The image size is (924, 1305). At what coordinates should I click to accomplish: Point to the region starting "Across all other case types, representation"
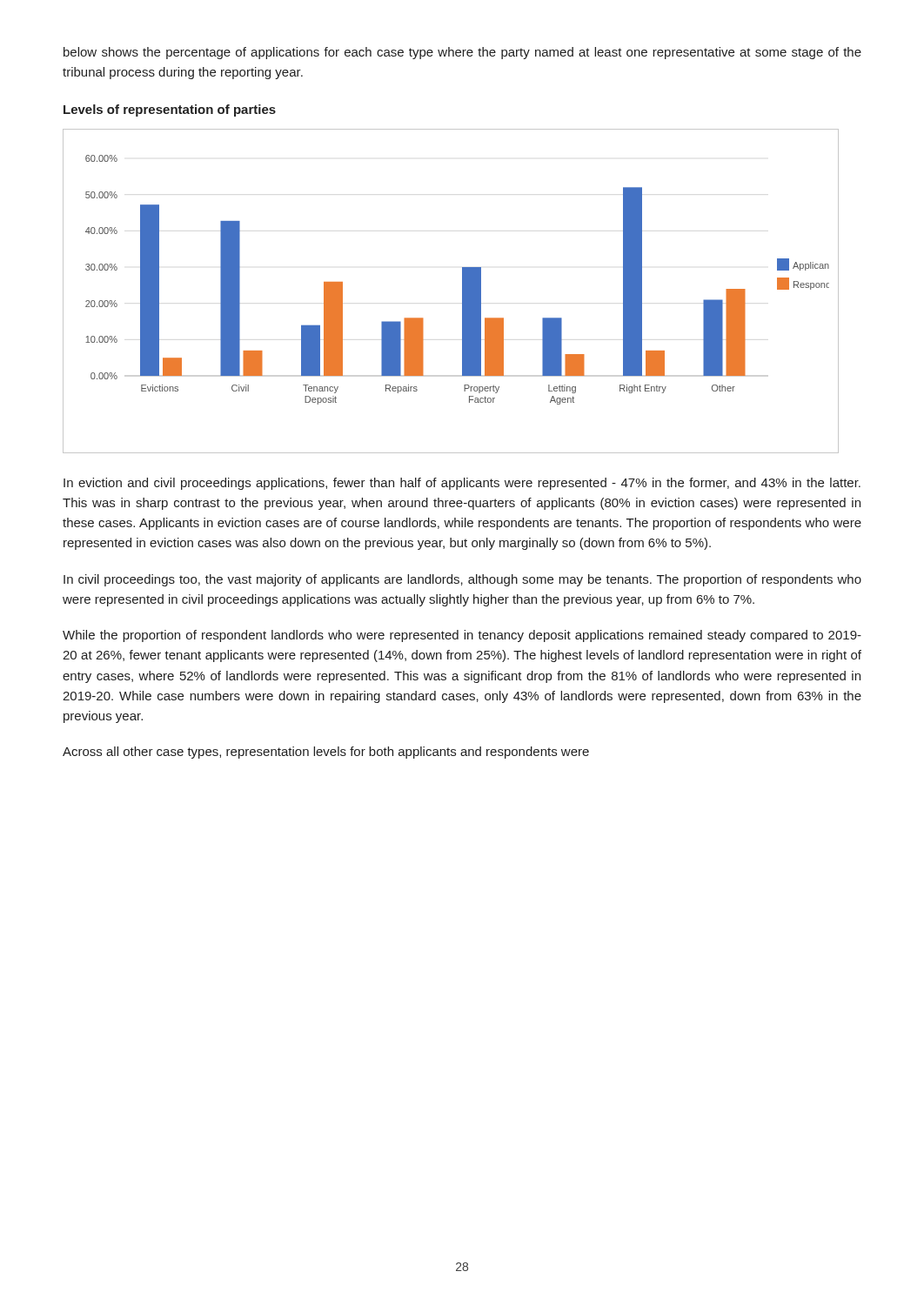[326, 751]
